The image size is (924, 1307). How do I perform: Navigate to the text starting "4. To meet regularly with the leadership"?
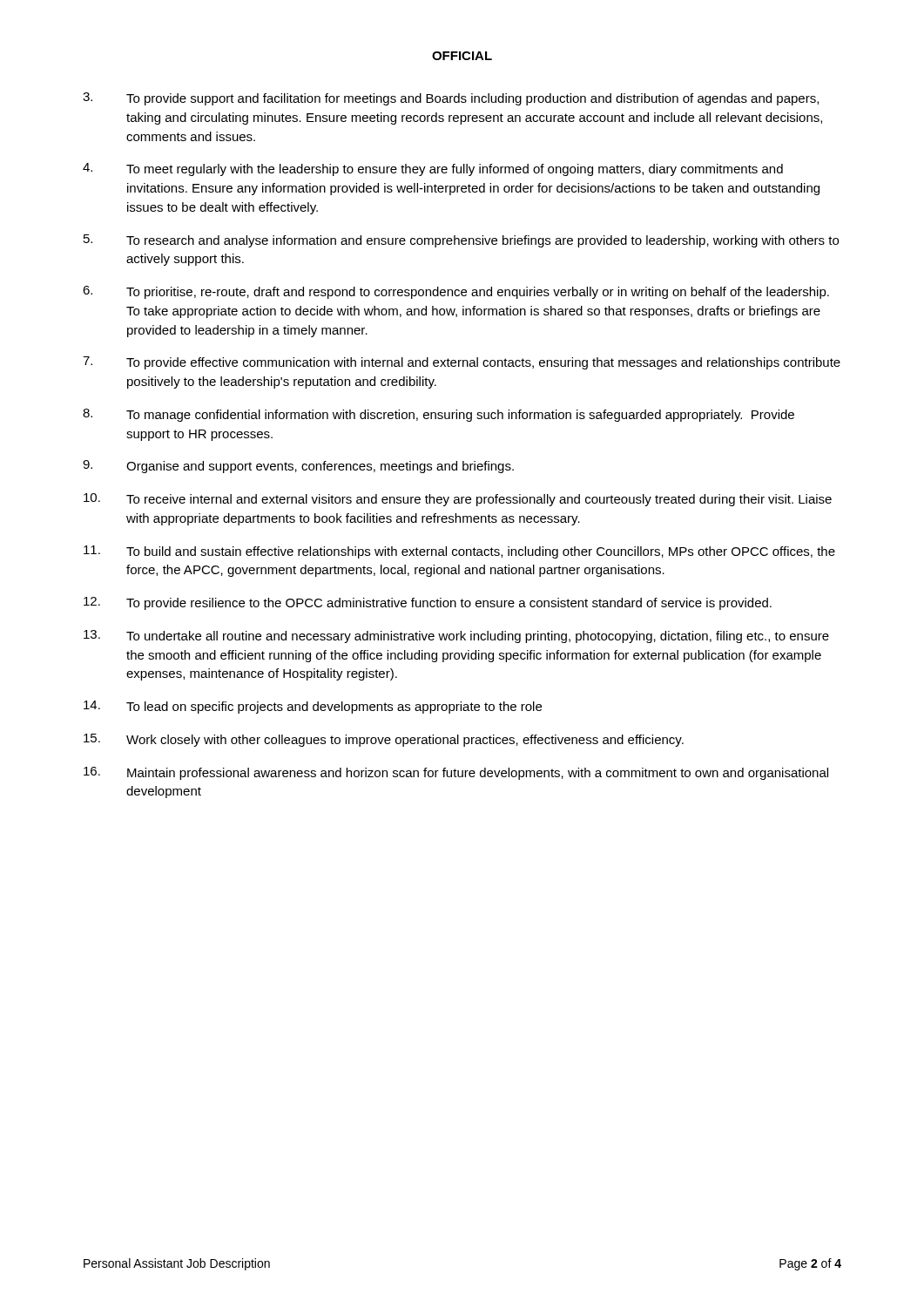[x=462, y=188]
